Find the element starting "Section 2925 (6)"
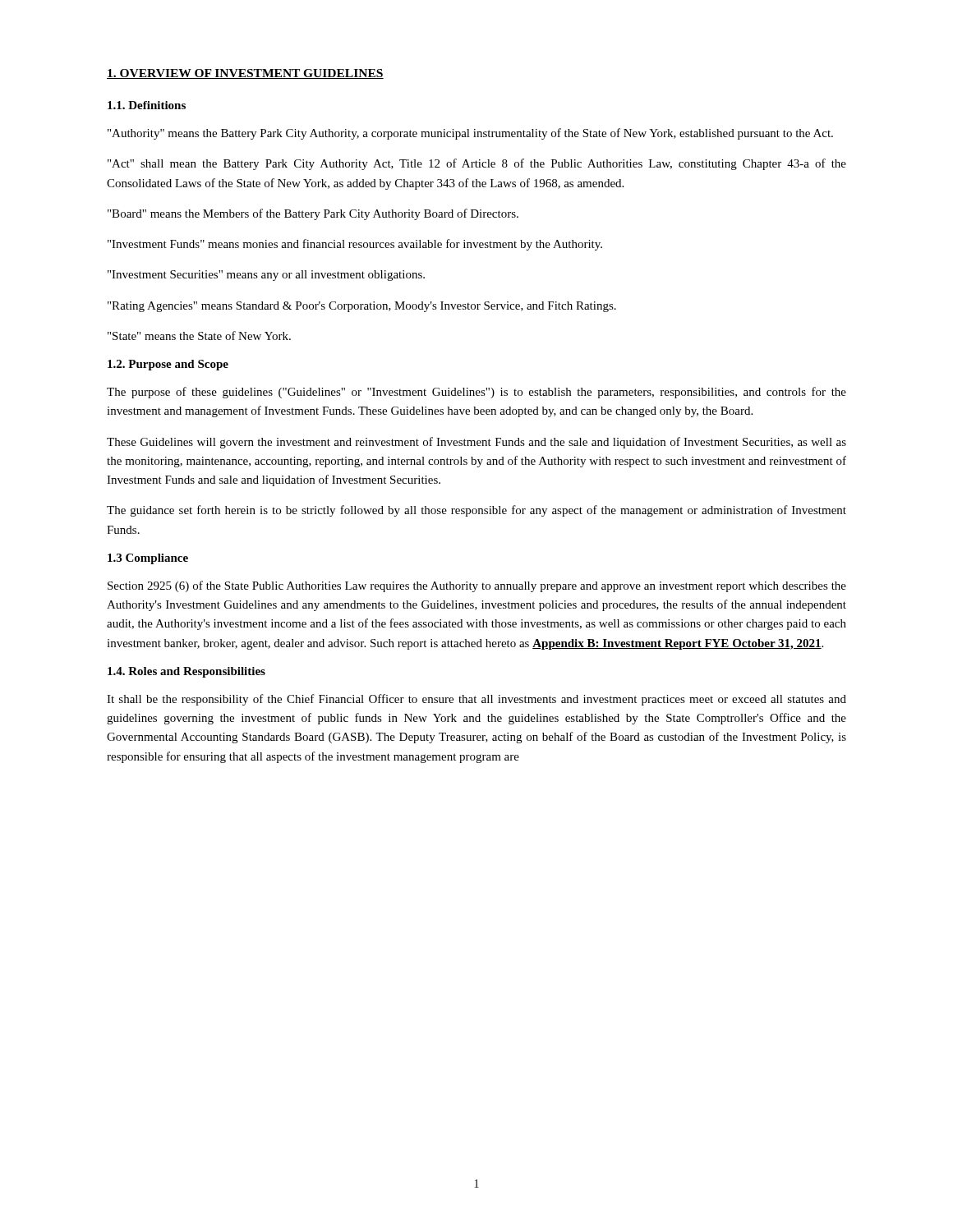The image size is (953, 1232). (x=476, y=614)
